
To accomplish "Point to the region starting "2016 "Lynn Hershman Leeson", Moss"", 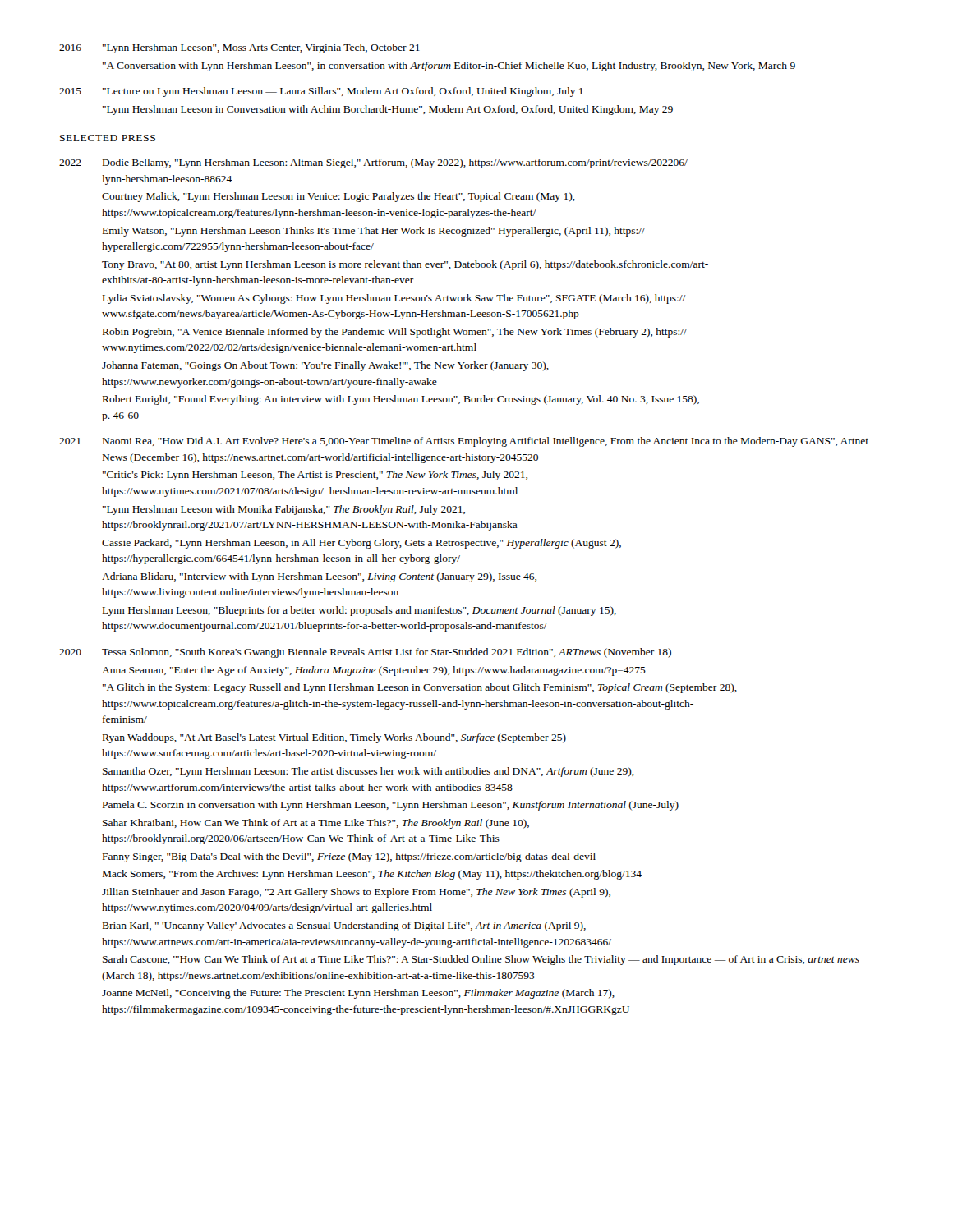I will point(476,57).
